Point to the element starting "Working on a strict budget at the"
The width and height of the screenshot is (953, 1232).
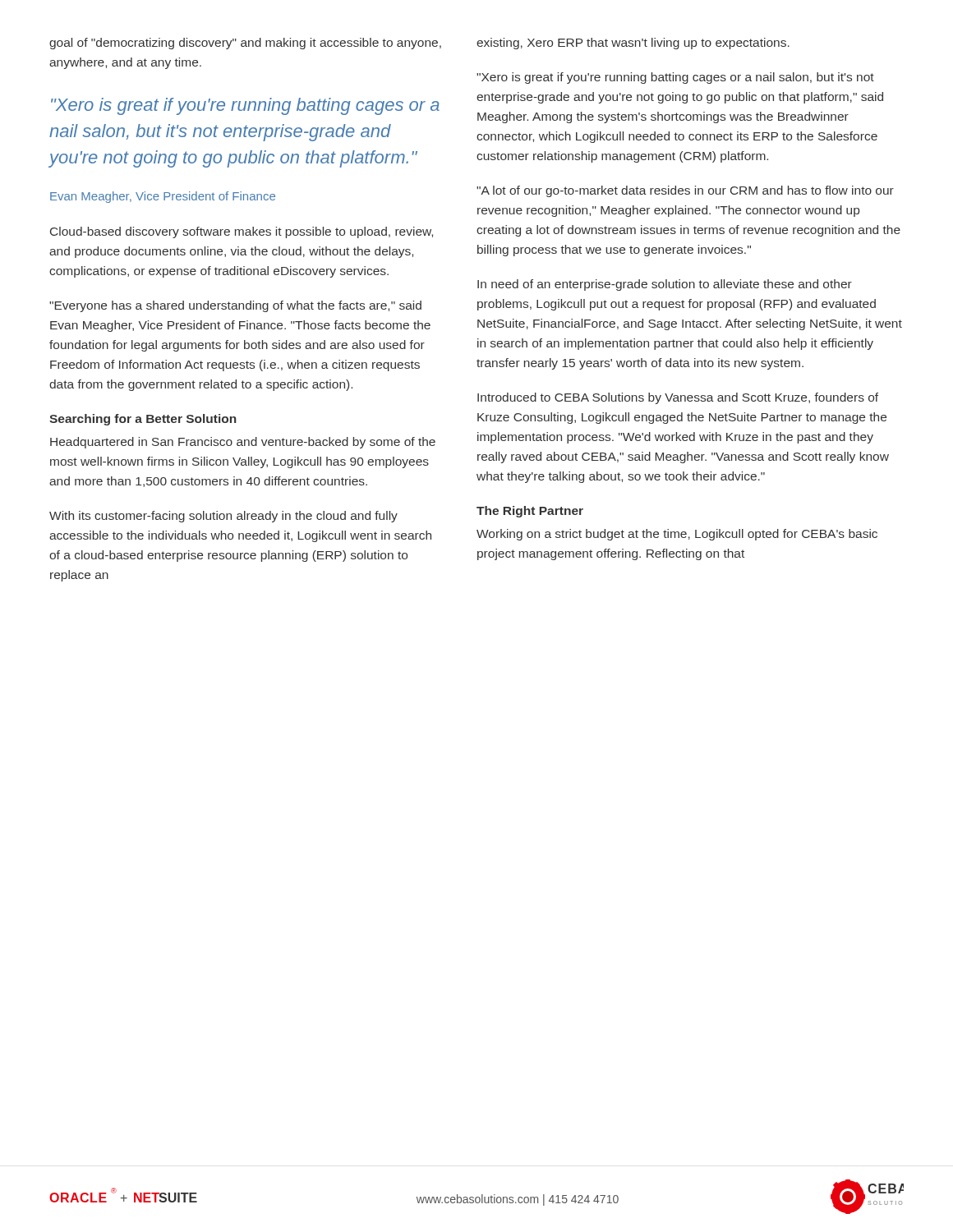[x=677, y=543]
